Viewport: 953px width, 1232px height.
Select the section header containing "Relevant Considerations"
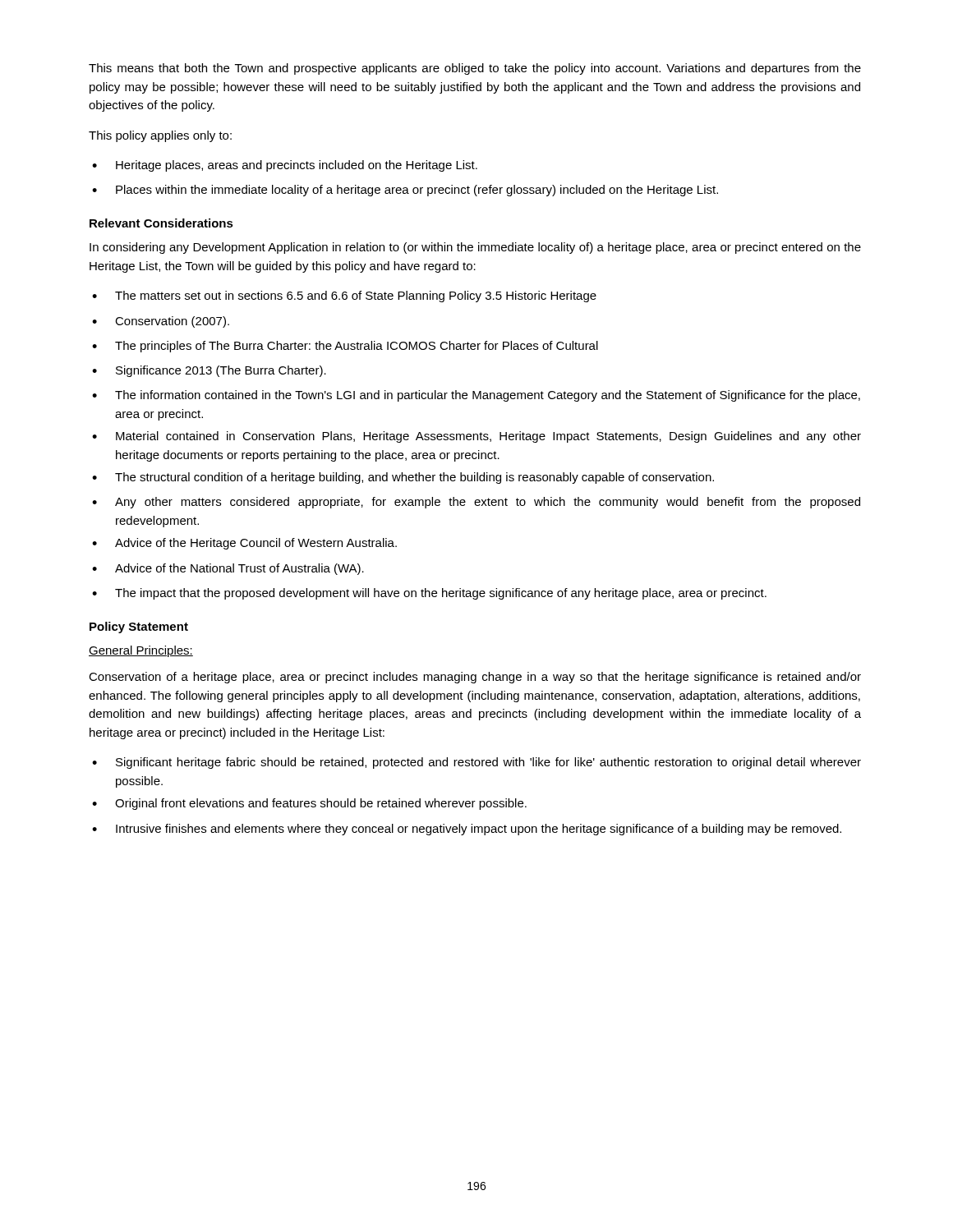(161, 223)
